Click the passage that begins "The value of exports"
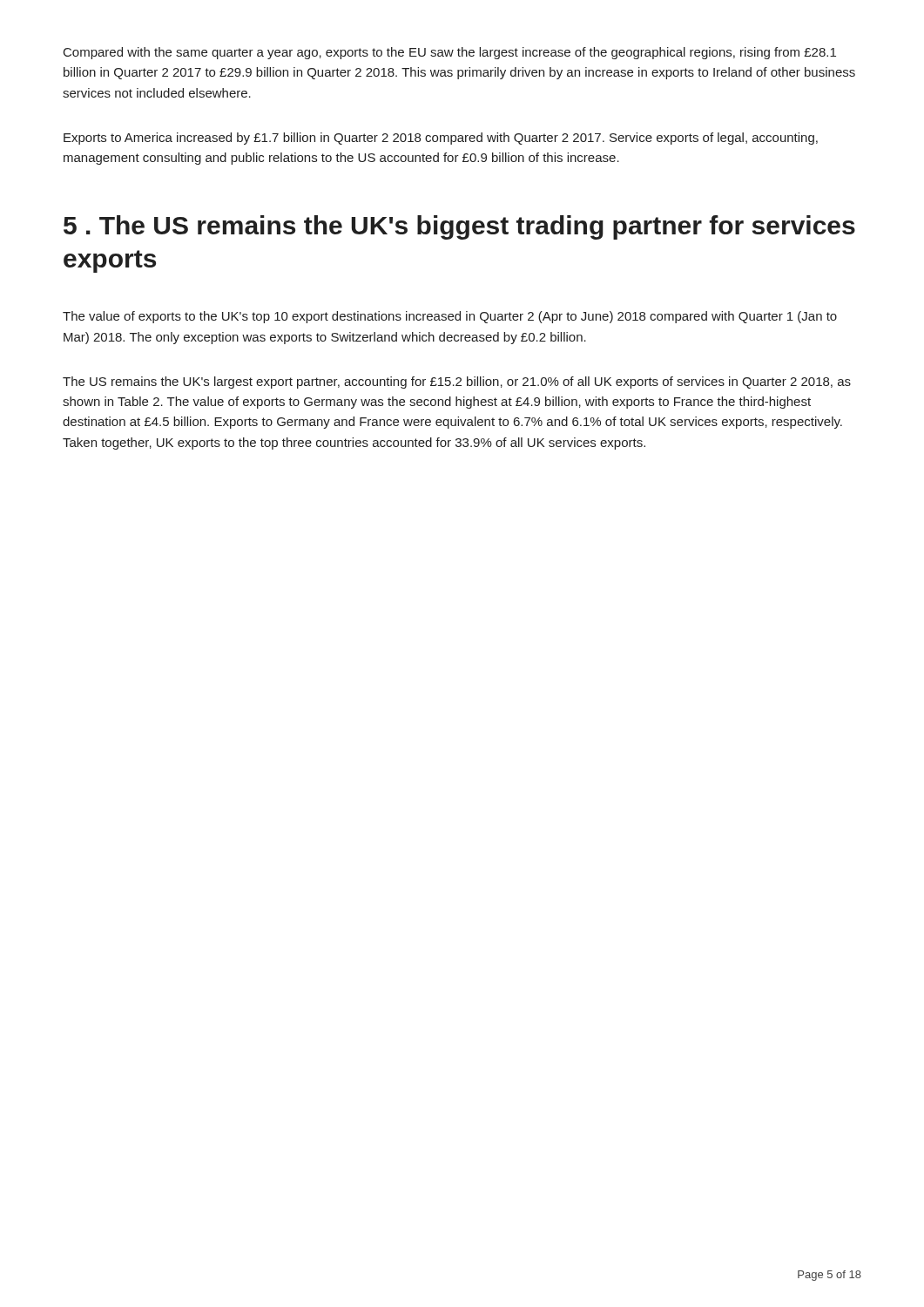 [x=450, y=326]
